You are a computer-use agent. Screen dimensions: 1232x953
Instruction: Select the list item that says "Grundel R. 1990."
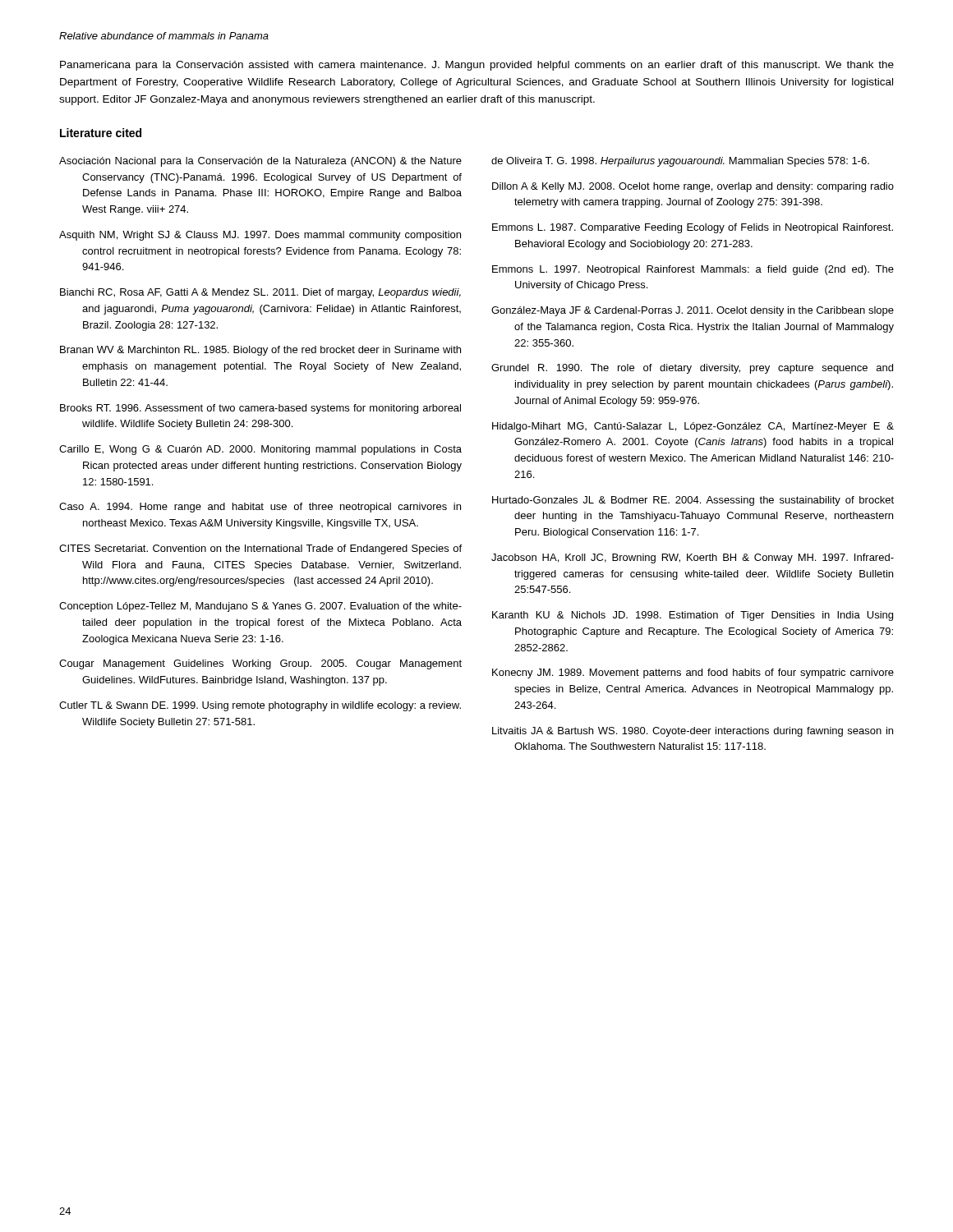(x=693, y=384)
